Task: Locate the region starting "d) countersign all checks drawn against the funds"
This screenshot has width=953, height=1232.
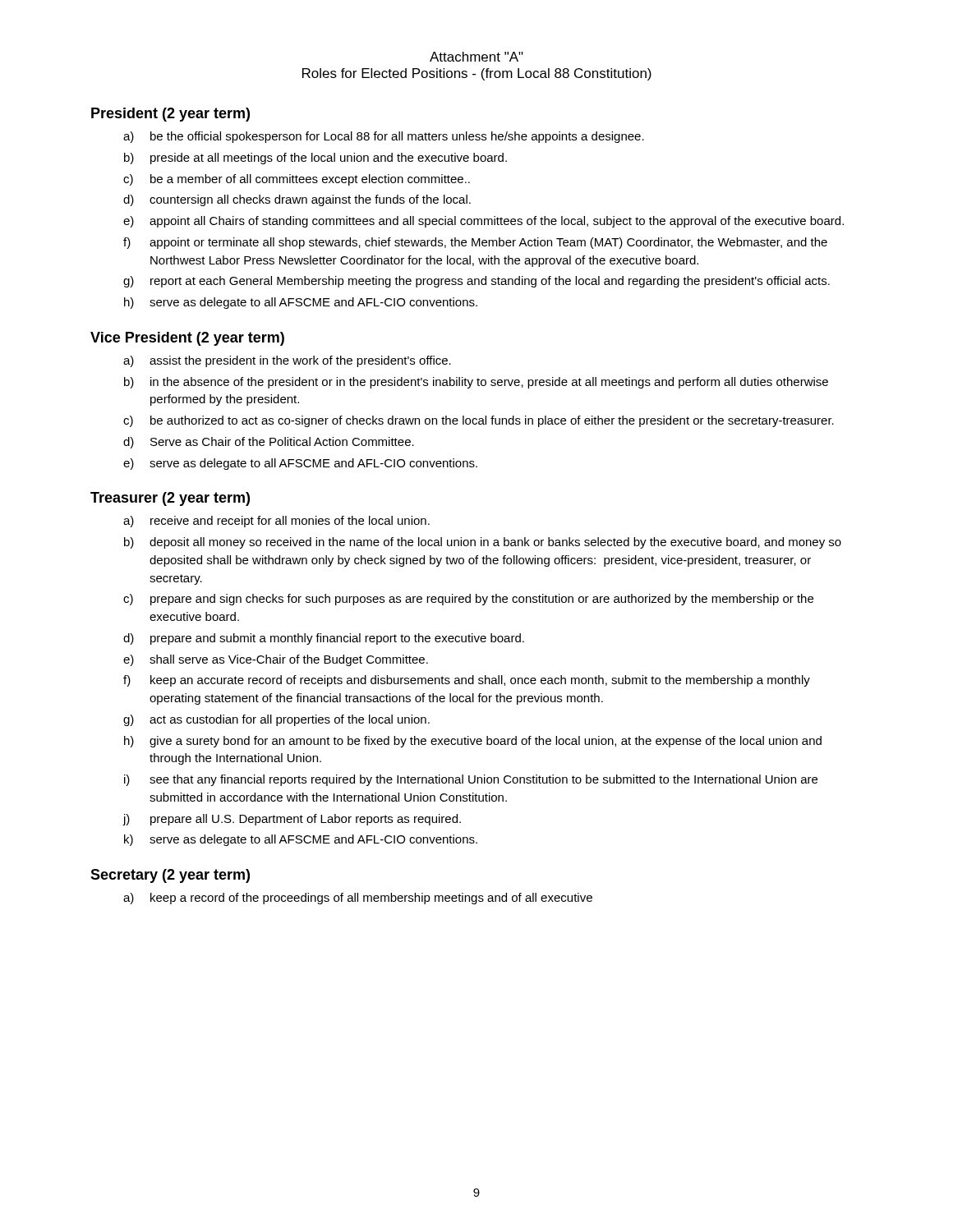Action: tap(476, 200)
